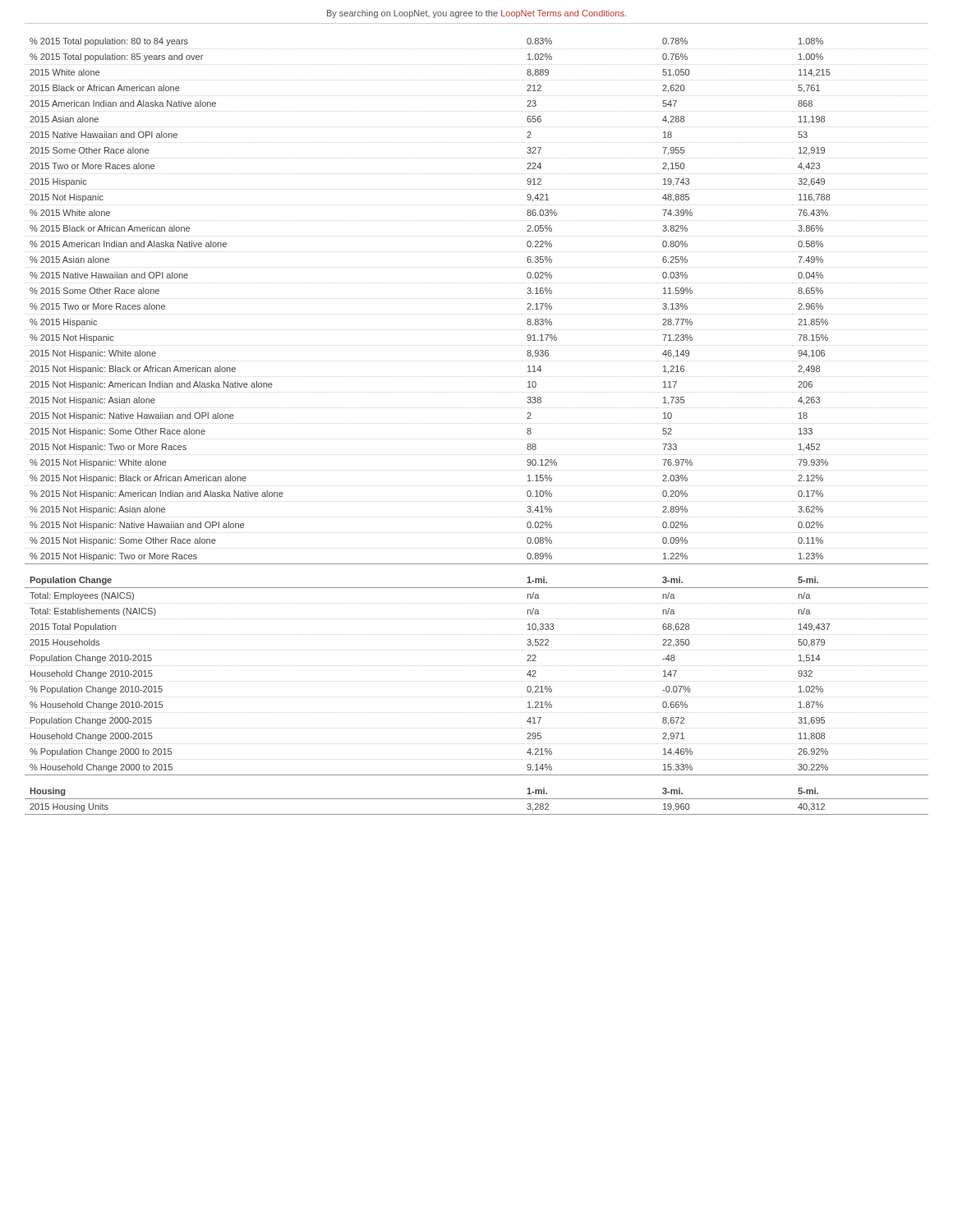Click on the table containing "2015 American Indian and"
Viewport: 953px width, 1232px height.
476,299
